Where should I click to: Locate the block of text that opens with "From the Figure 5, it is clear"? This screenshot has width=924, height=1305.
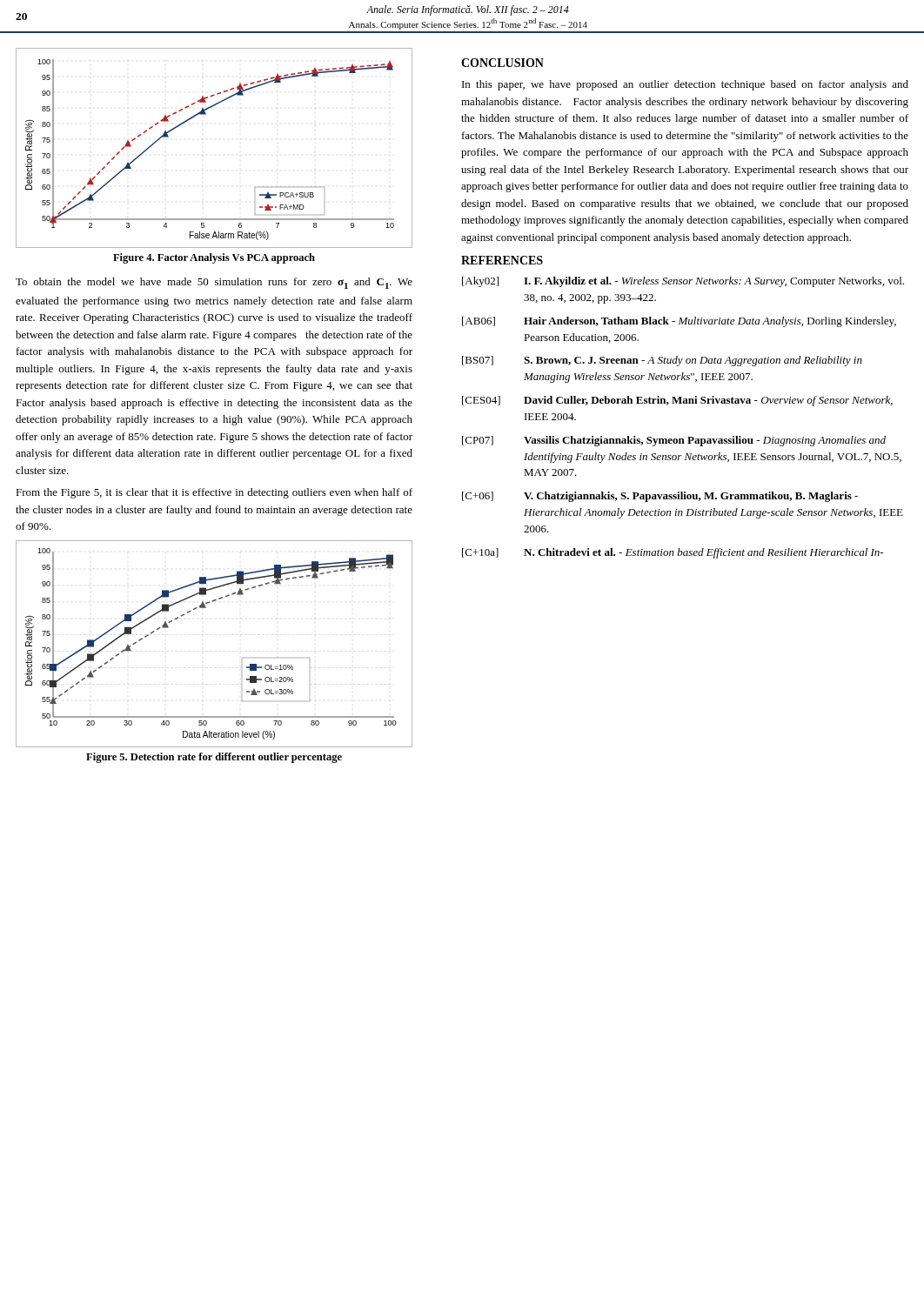coord(214,509)
